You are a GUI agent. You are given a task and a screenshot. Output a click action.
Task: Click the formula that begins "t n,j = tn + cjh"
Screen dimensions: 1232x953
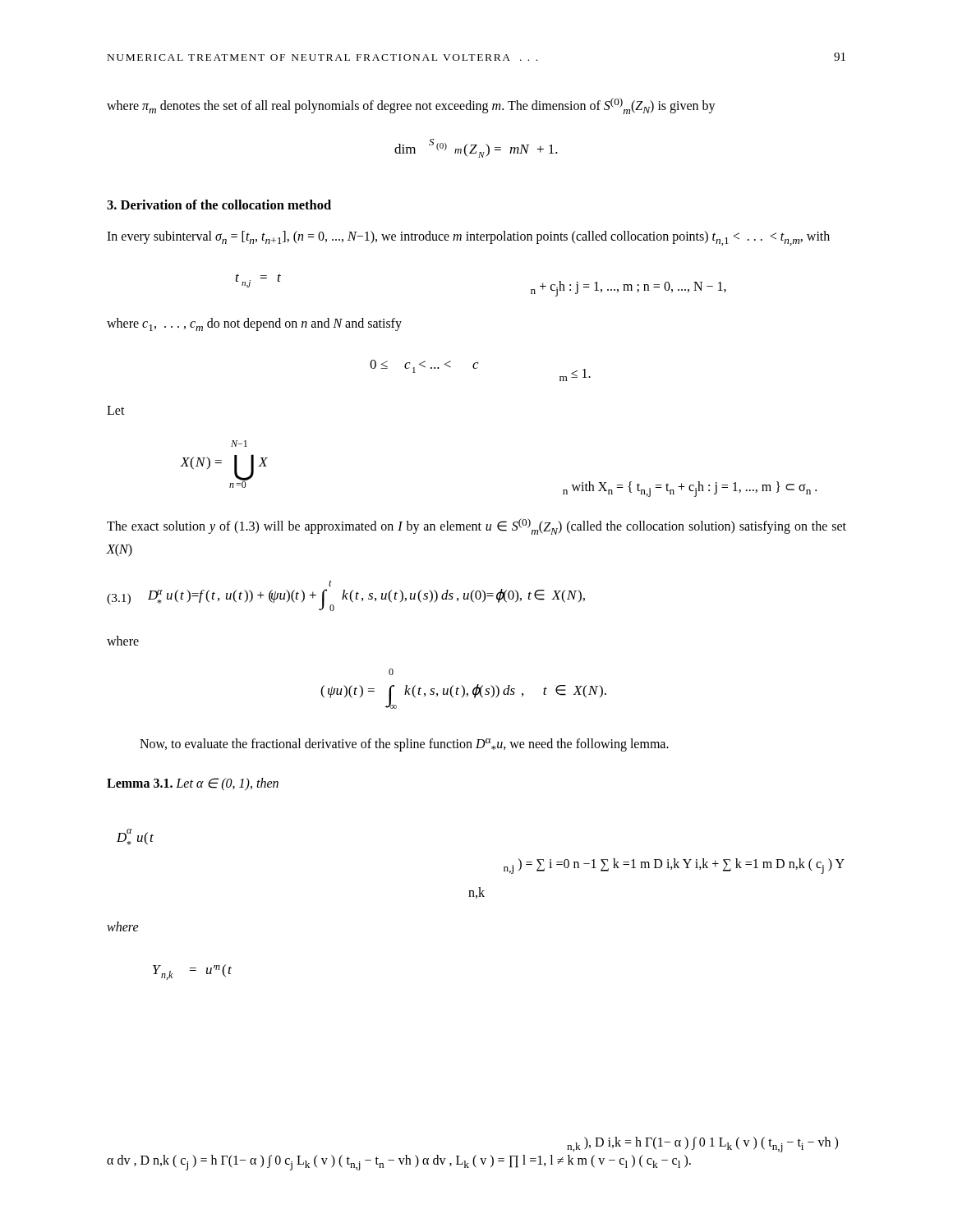263,278
